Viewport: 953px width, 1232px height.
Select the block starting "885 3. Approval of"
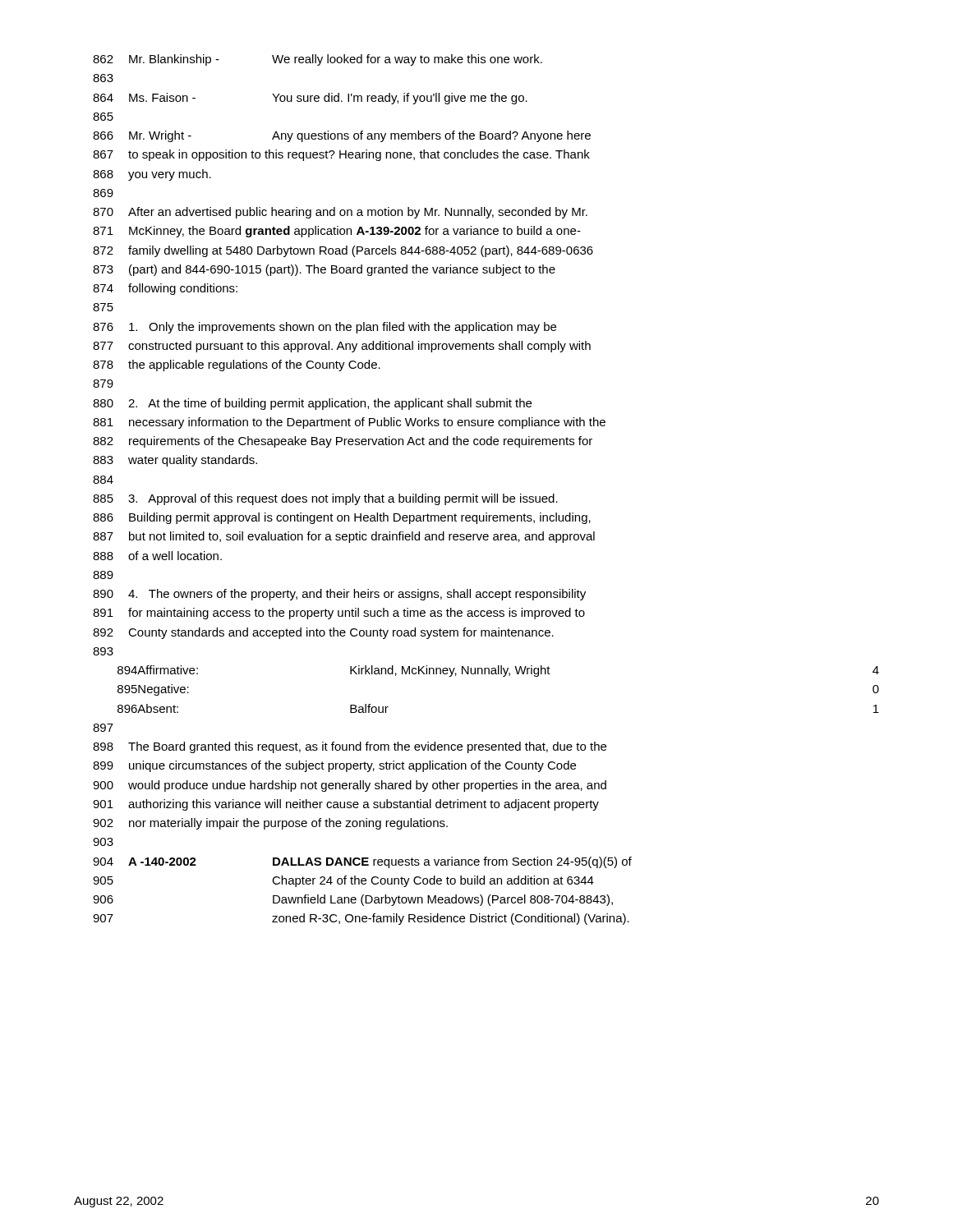tap(476, 527)
